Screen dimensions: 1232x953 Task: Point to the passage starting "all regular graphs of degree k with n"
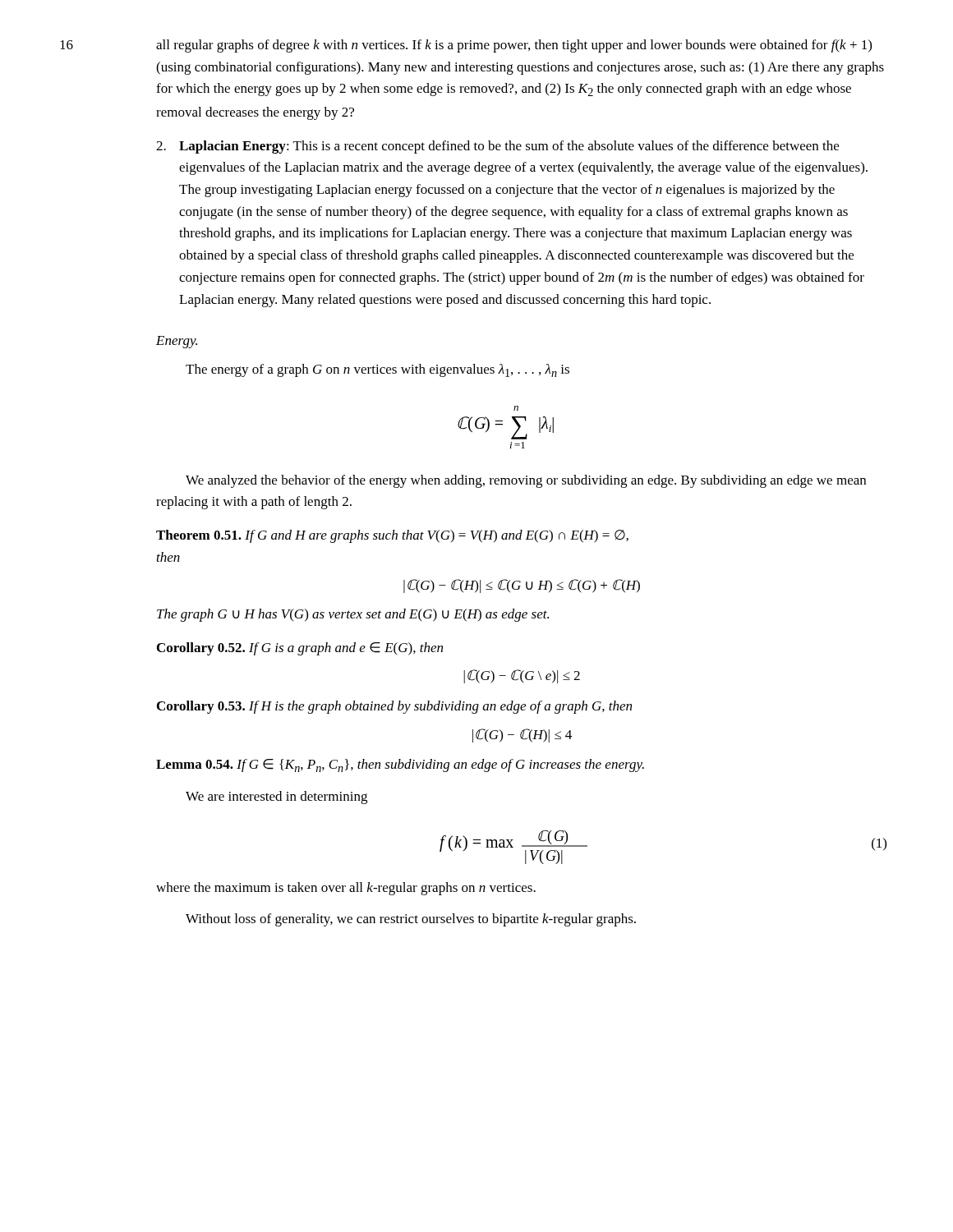(520, 78)
